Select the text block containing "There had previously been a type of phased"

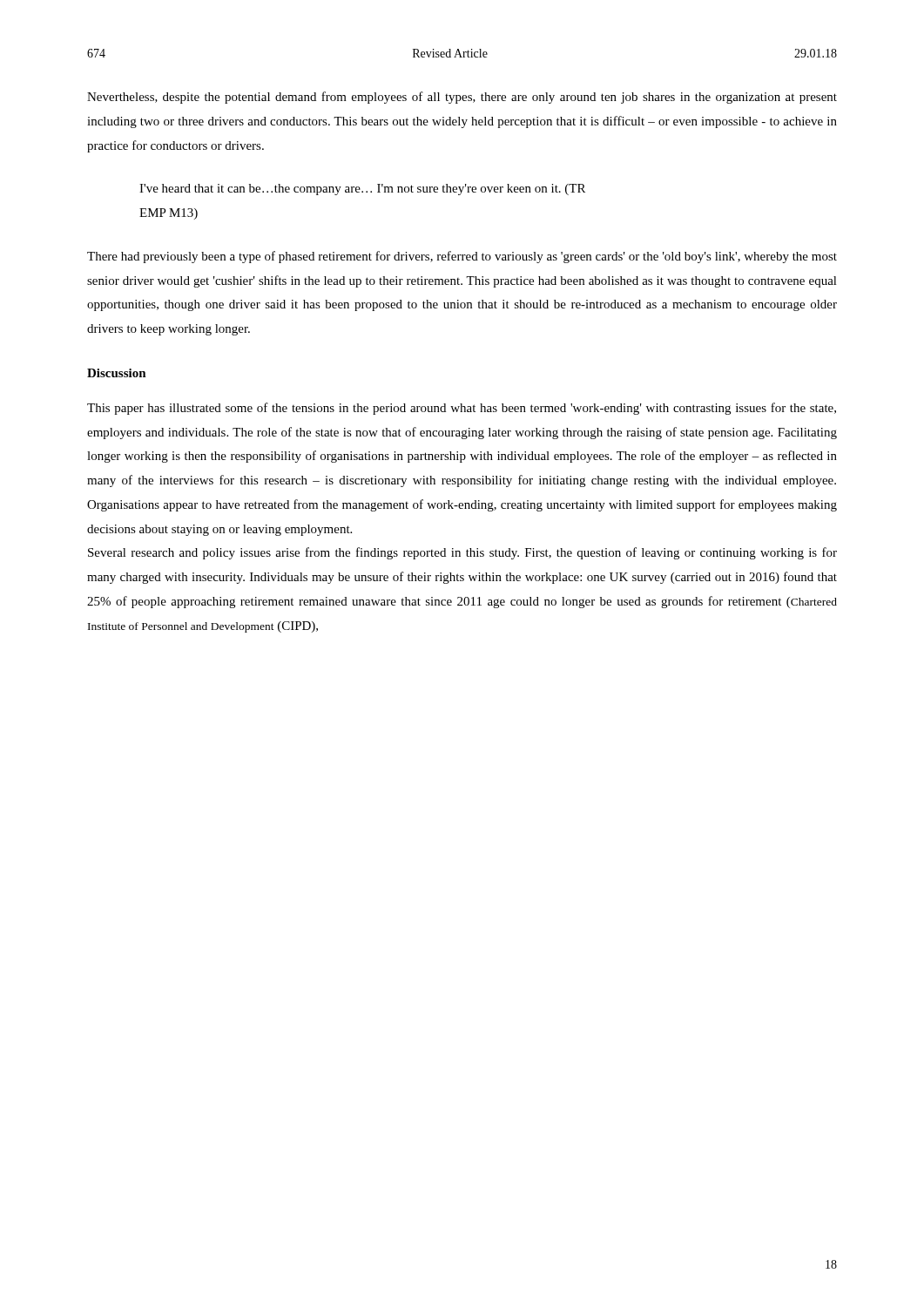[x=462, y=292]
